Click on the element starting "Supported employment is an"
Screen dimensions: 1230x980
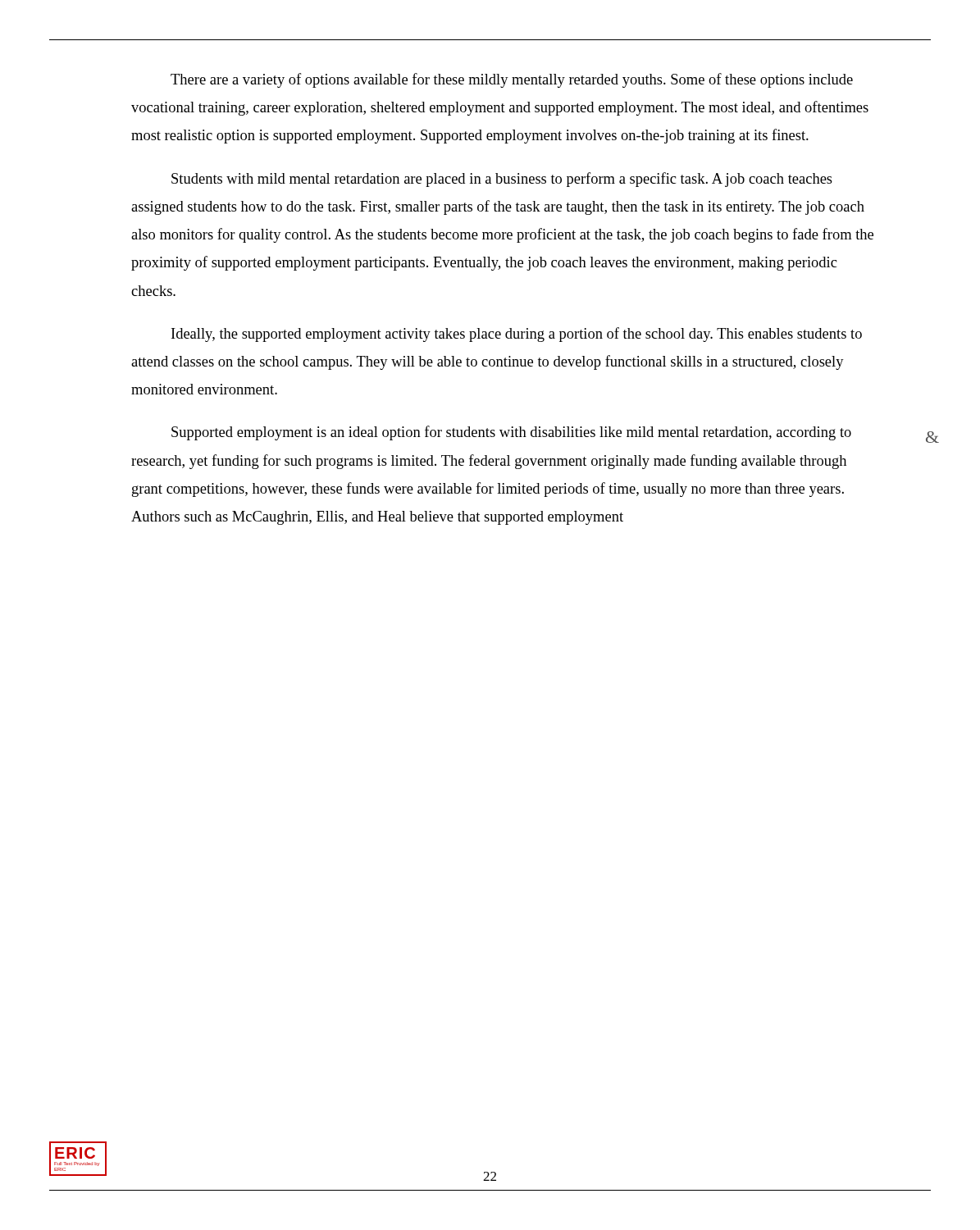point(491,475)
